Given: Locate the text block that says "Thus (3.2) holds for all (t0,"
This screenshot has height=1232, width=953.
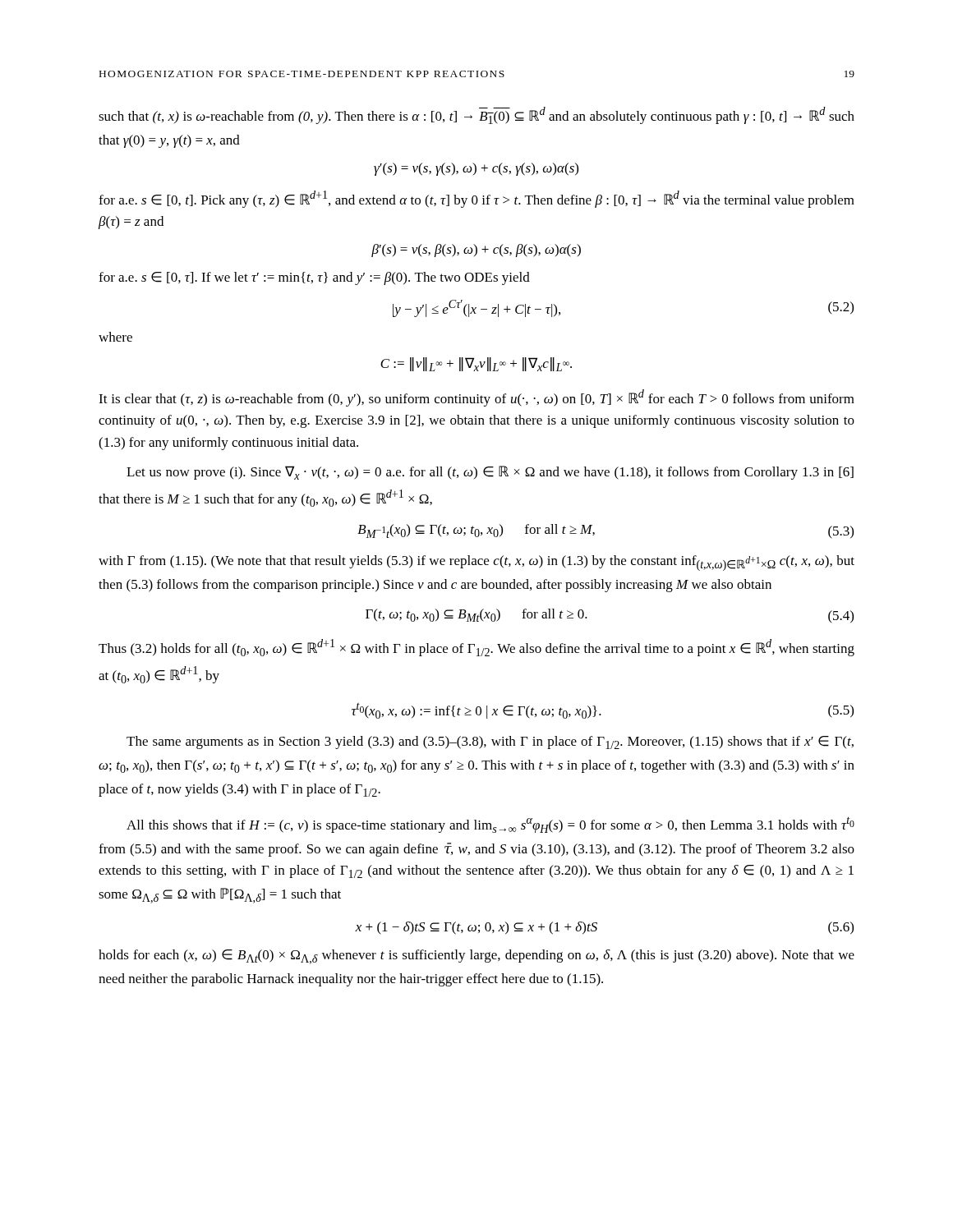Looking at the screenshot, I should click(x=476, y=661).
